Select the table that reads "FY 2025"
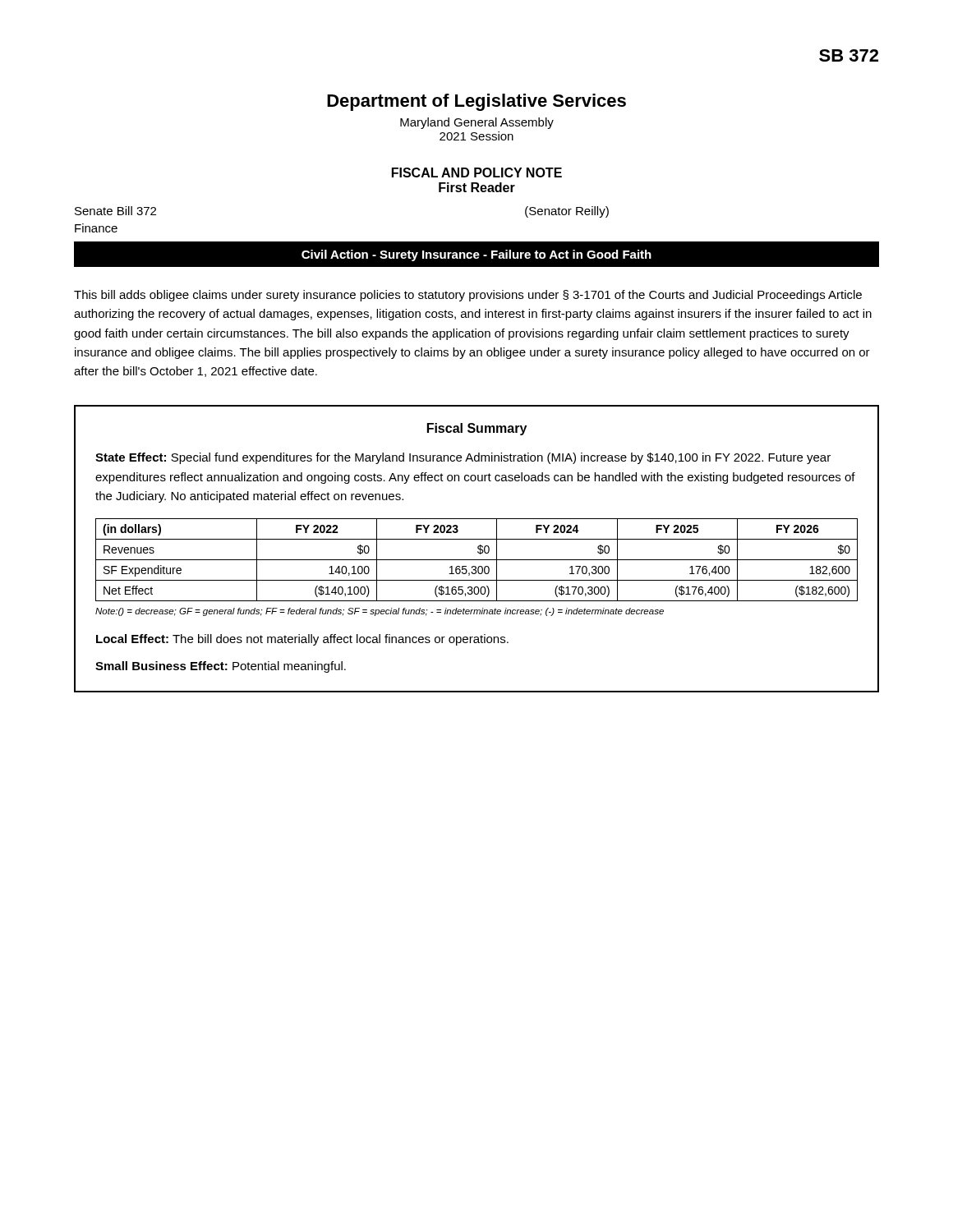The width and height of the screenshot is (953, 1232). pyautogui.click(x=476, y=560)
